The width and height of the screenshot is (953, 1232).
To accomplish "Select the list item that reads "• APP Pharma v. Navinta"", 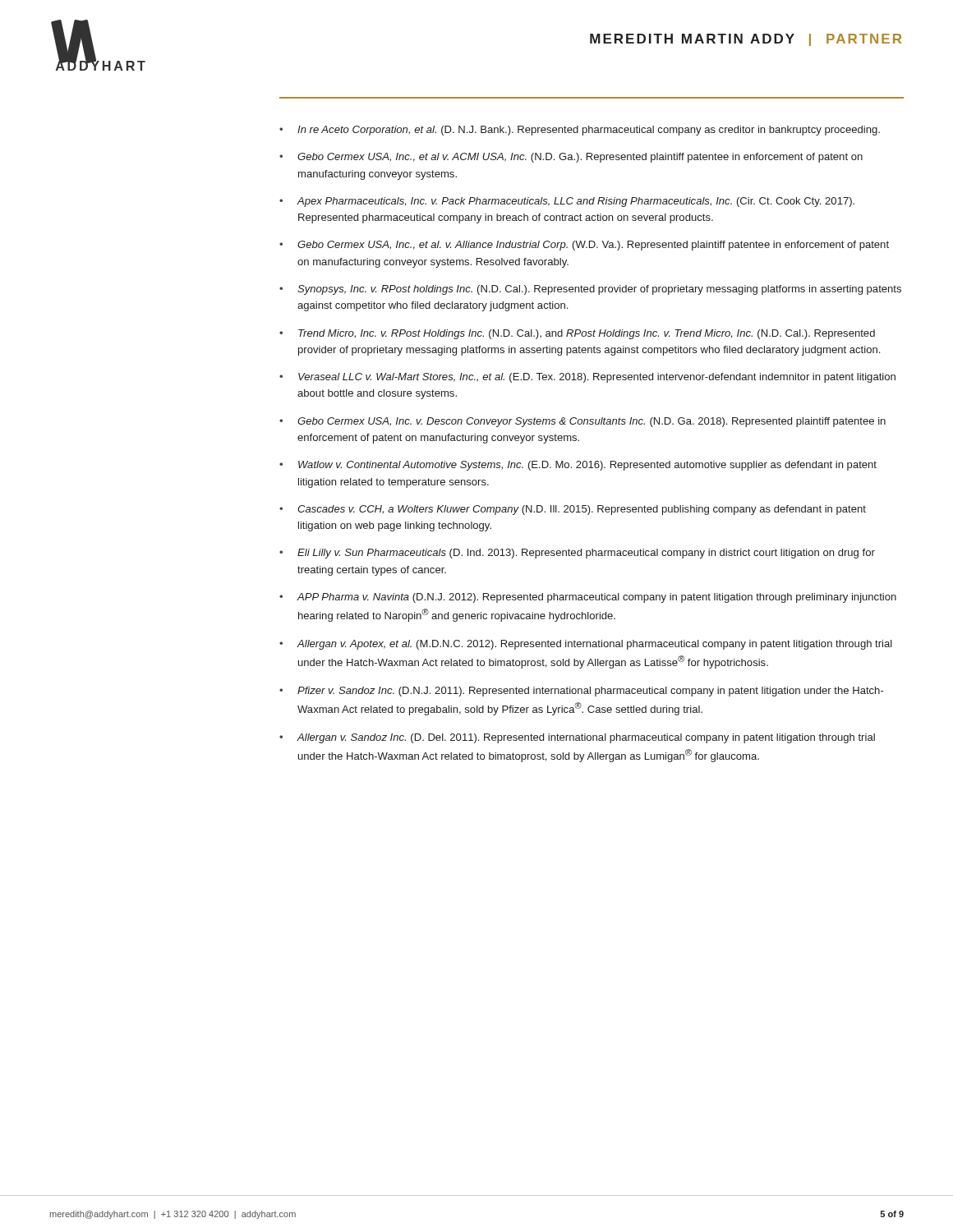I will [592, 607].
